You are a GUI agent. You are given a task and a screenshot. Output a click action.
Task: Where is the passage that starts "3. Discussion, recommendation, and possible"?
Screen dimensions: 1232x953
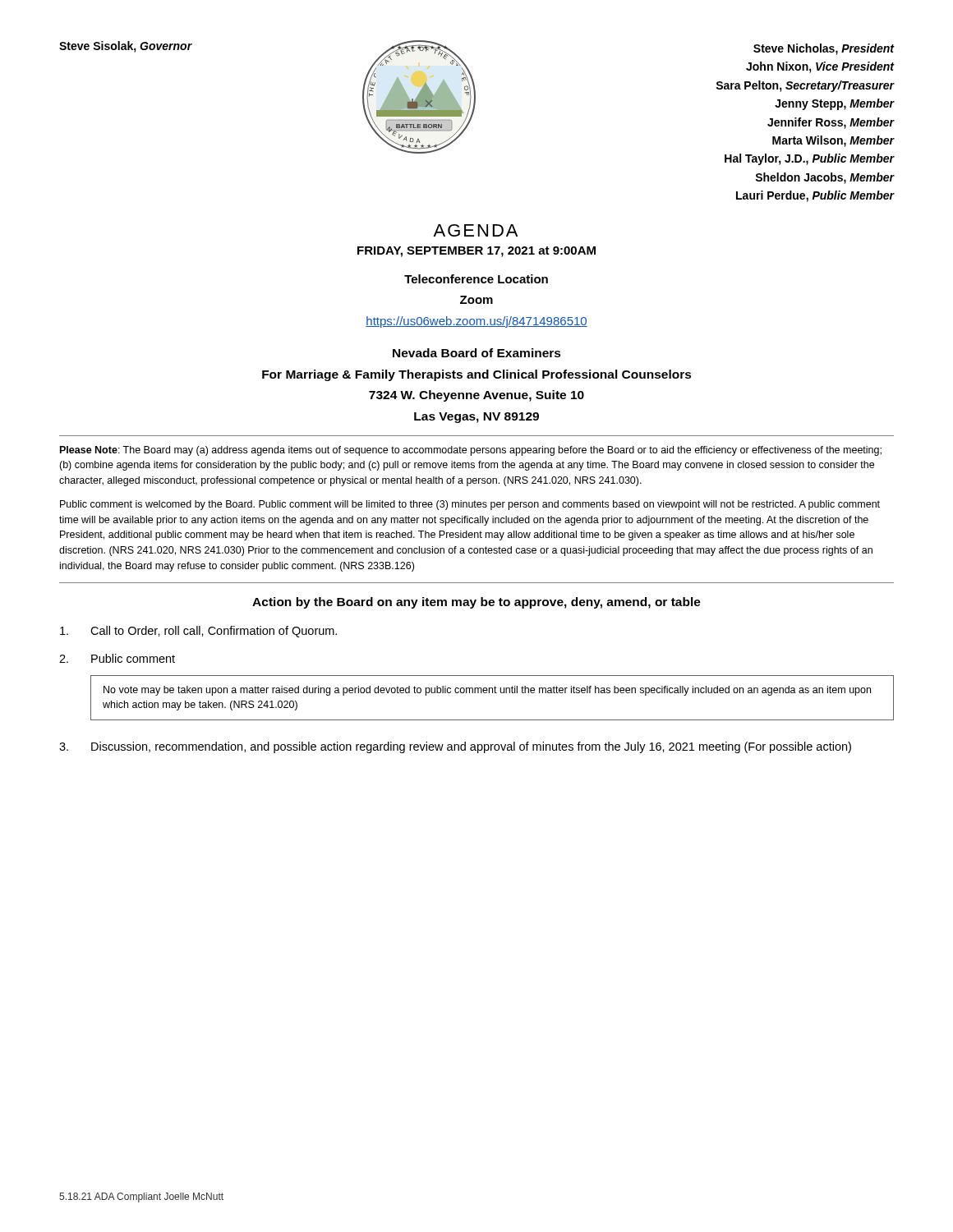476,747
